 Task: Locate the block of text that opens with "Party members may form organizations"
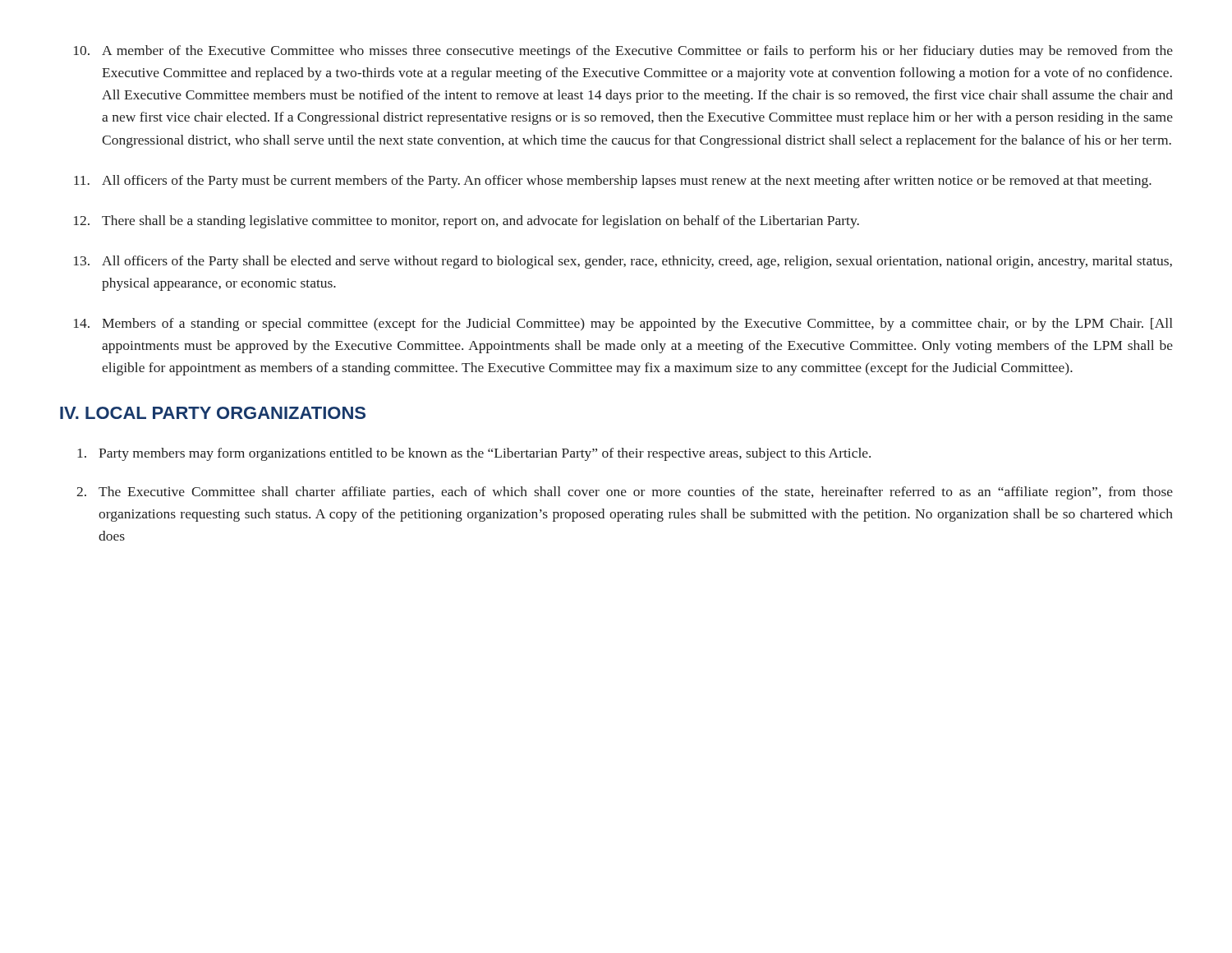[x=616, y=453]
